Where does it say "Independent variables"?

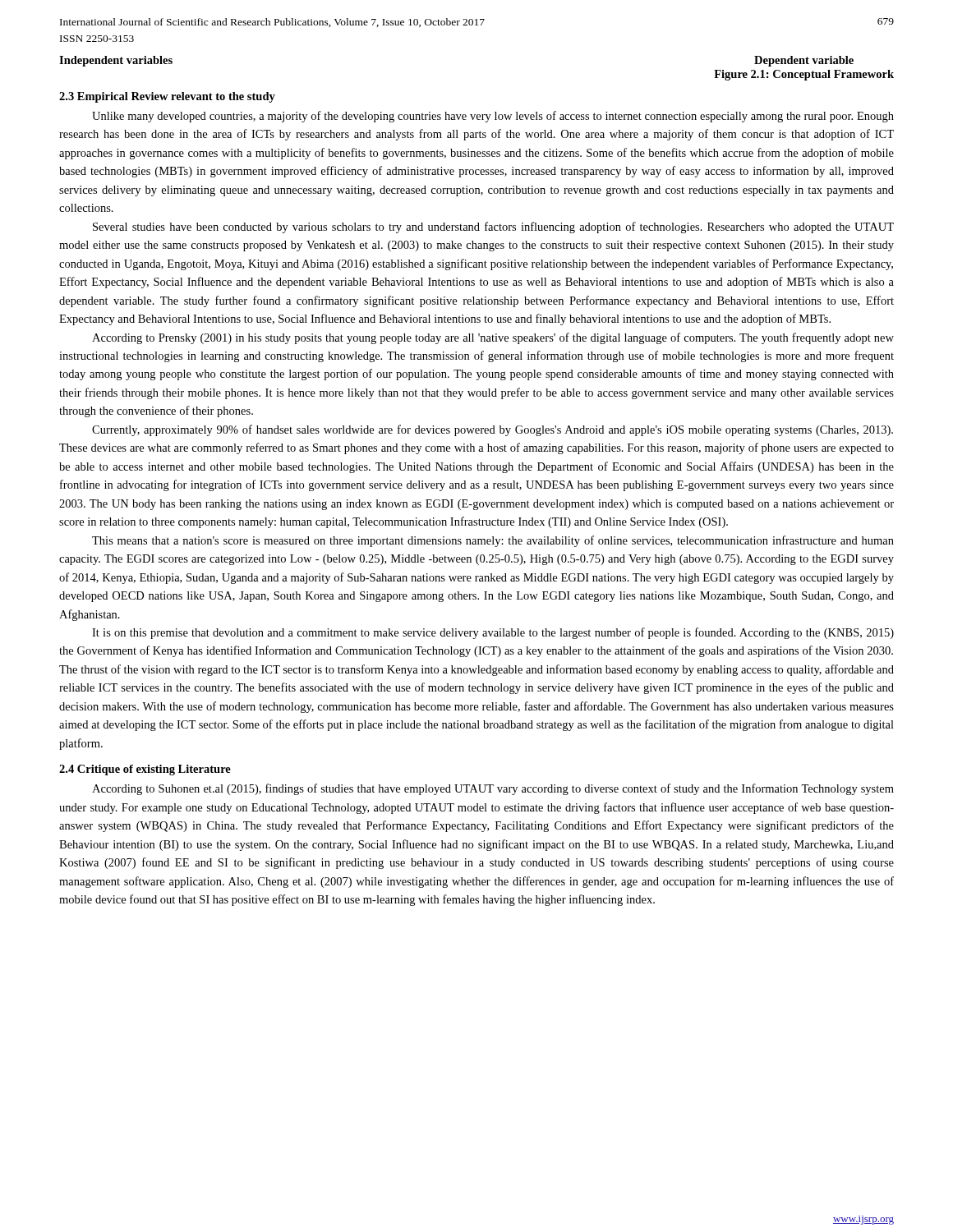point(116,60)
